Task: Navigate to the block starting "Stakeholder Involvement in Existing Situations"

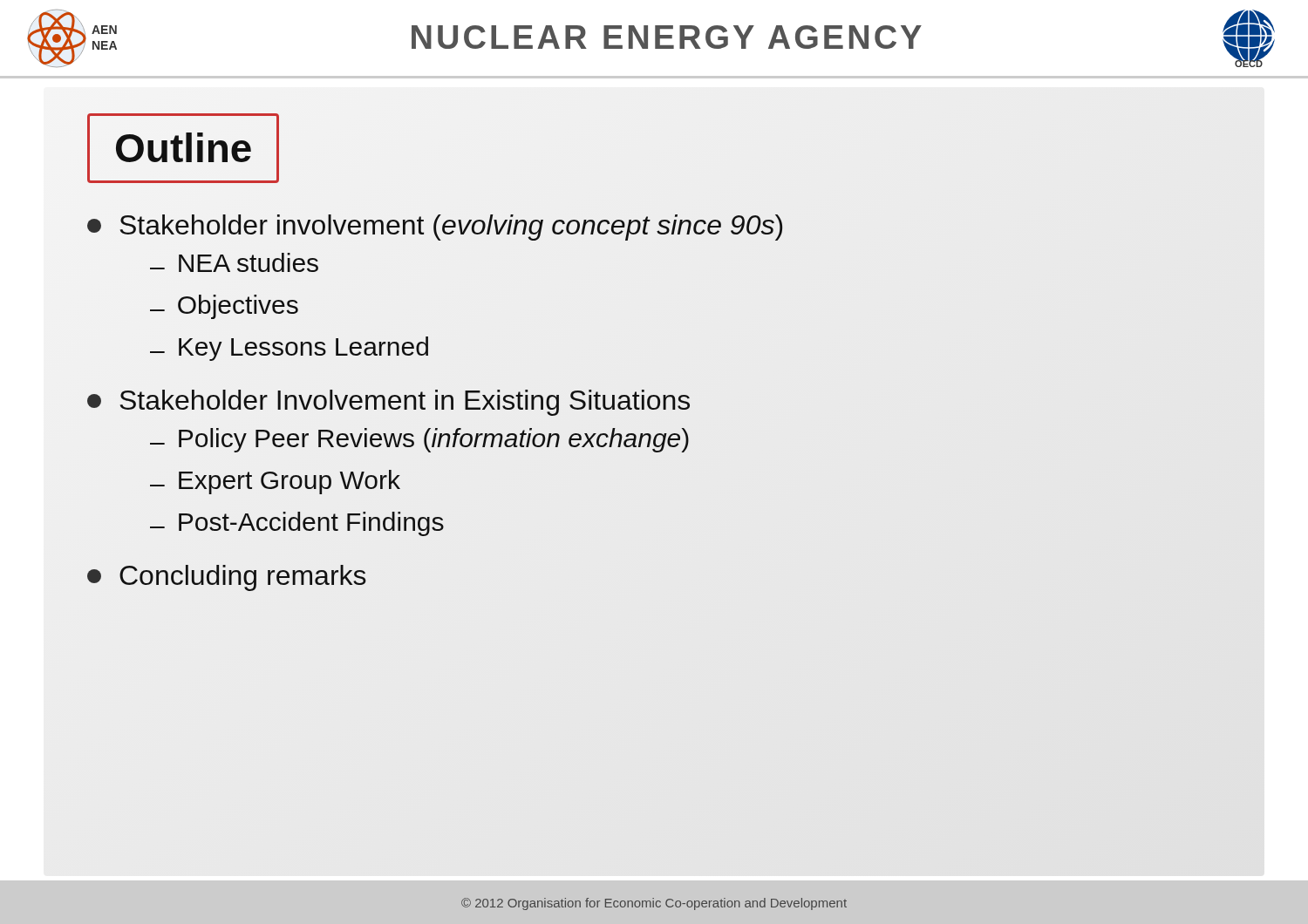Action: tap(389, 468)
